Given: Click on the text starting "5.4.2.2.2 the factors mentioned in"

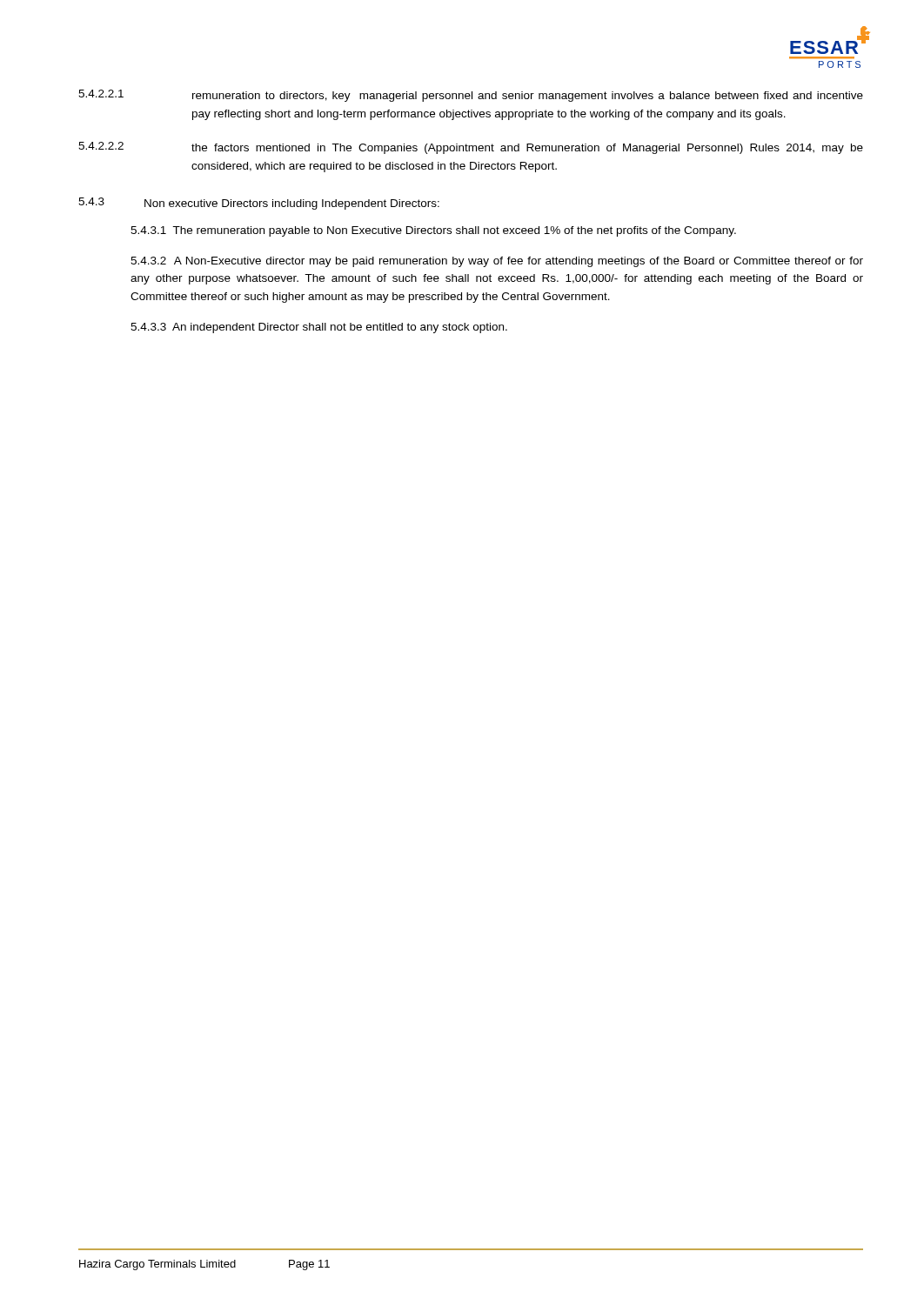Looking at the screenshot, I should click(x=471, y=157).
